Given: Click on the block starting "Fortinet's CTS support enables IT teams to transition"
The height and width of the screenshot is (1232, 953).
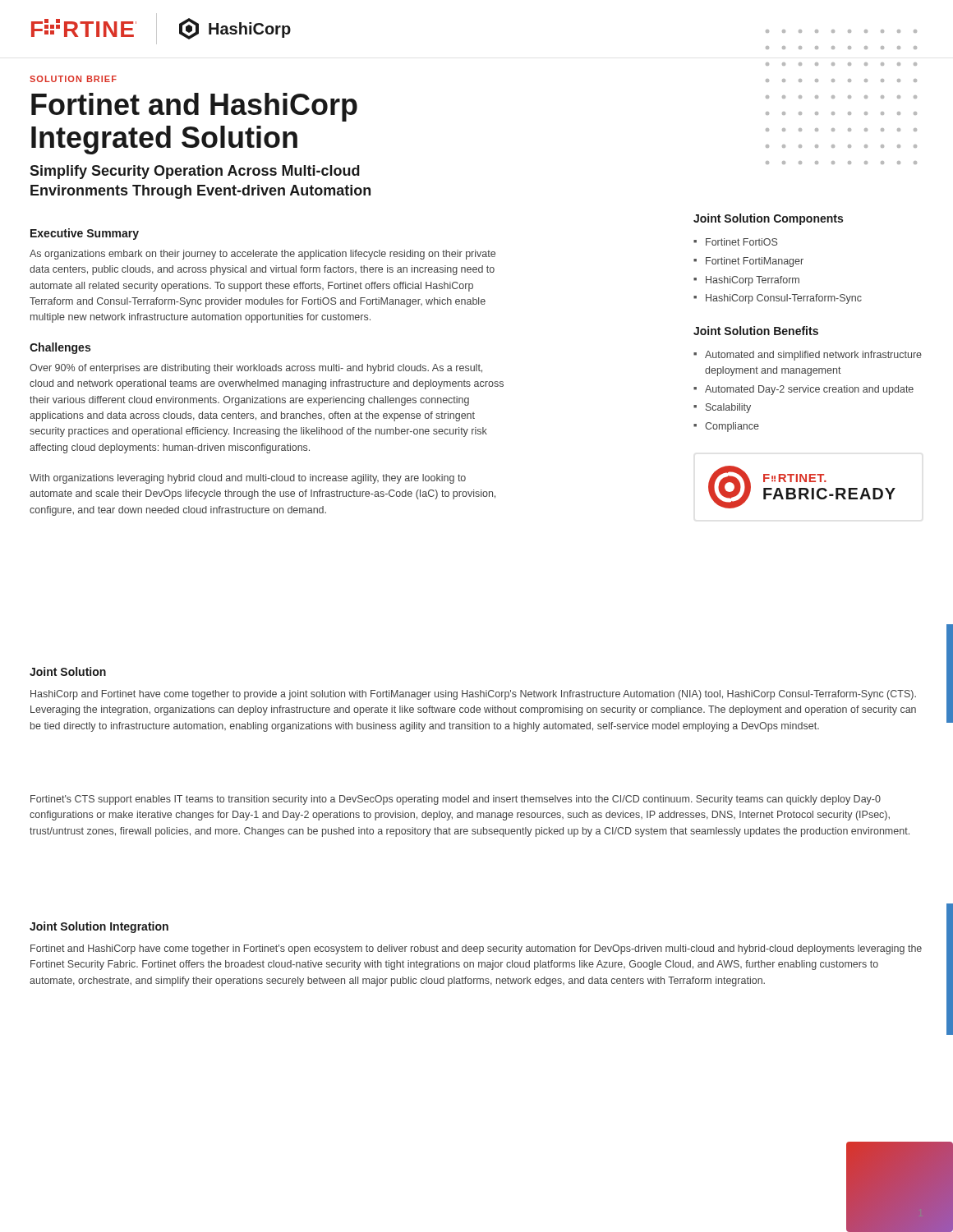Looking at the screenshot, I should tap(470, 815).
